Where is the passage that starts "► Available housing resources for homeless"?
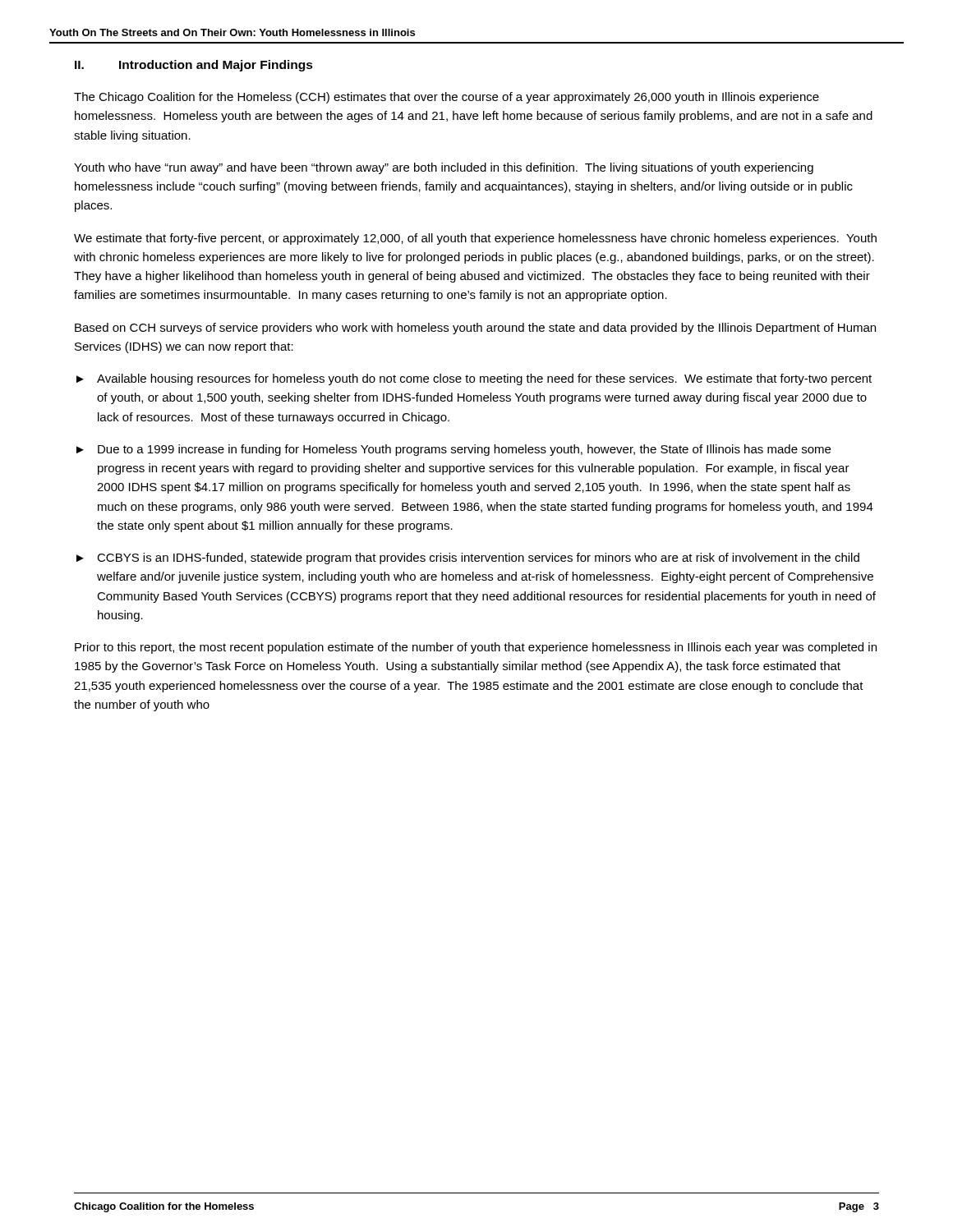Image resolution: width=953 pixels, height=1232 pixels. (x=476, y=397)
